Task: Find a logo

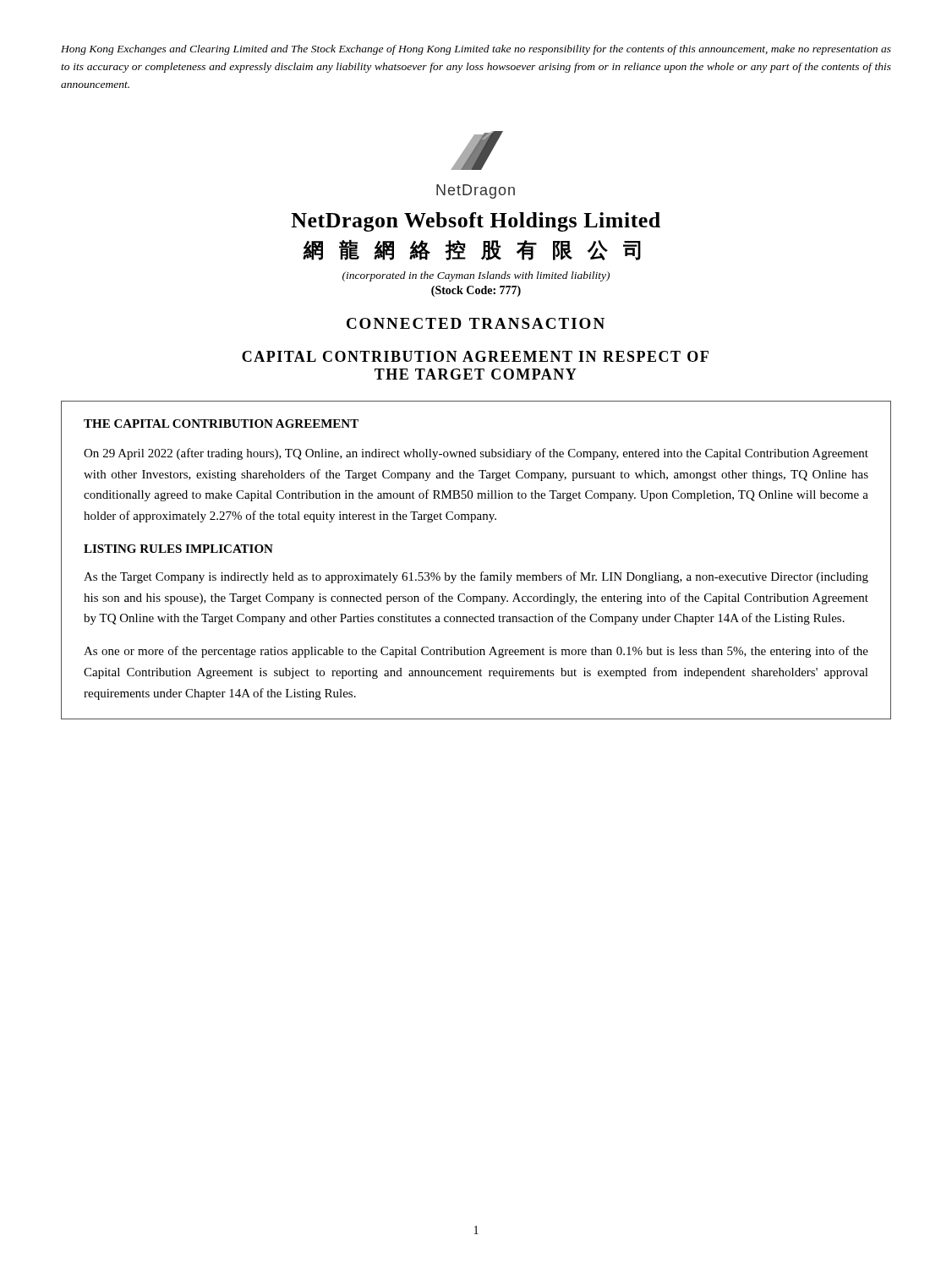Action: click(x=476, y=158)
